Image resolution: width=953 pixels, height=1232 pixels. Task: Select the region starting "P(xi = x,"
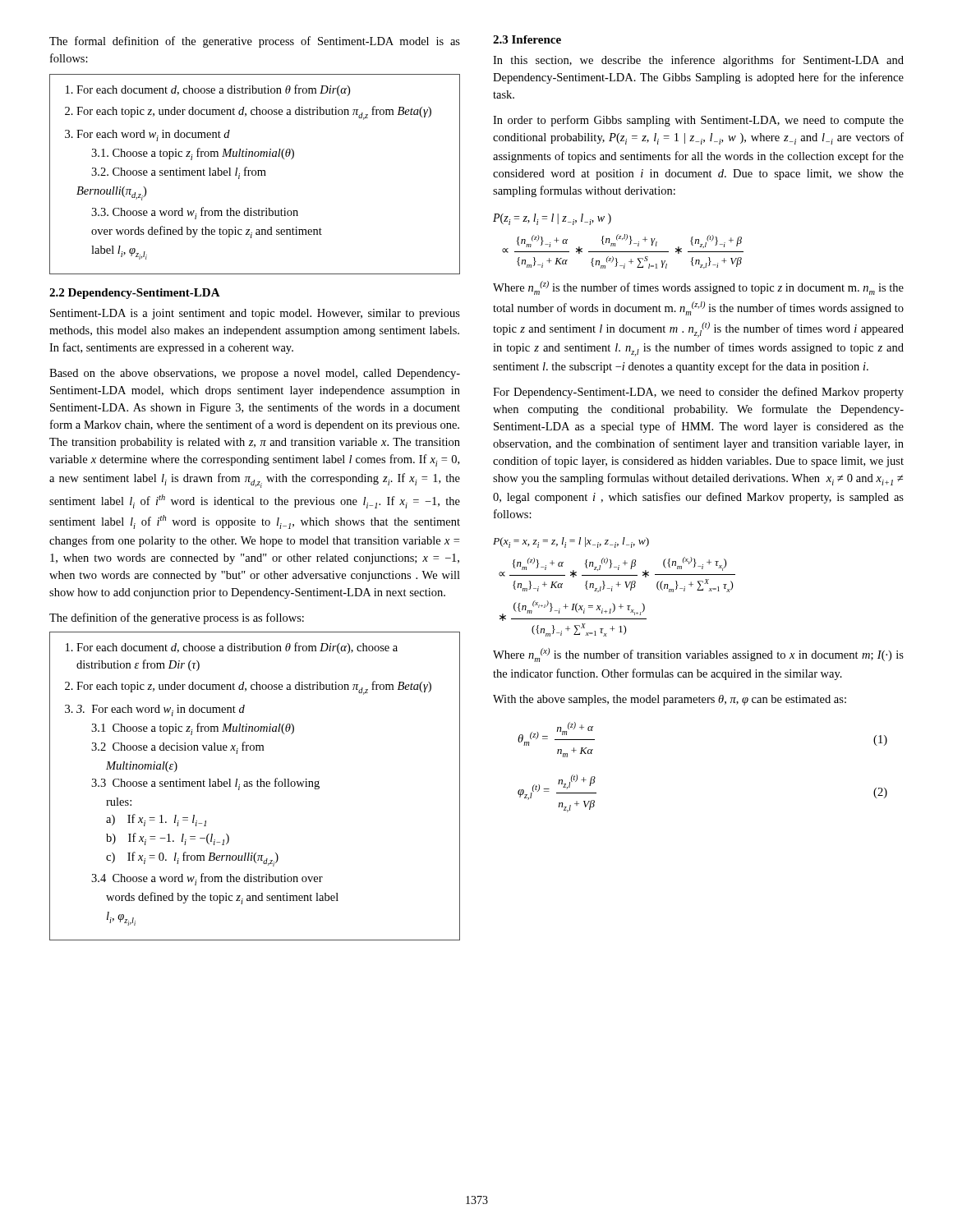614,586
